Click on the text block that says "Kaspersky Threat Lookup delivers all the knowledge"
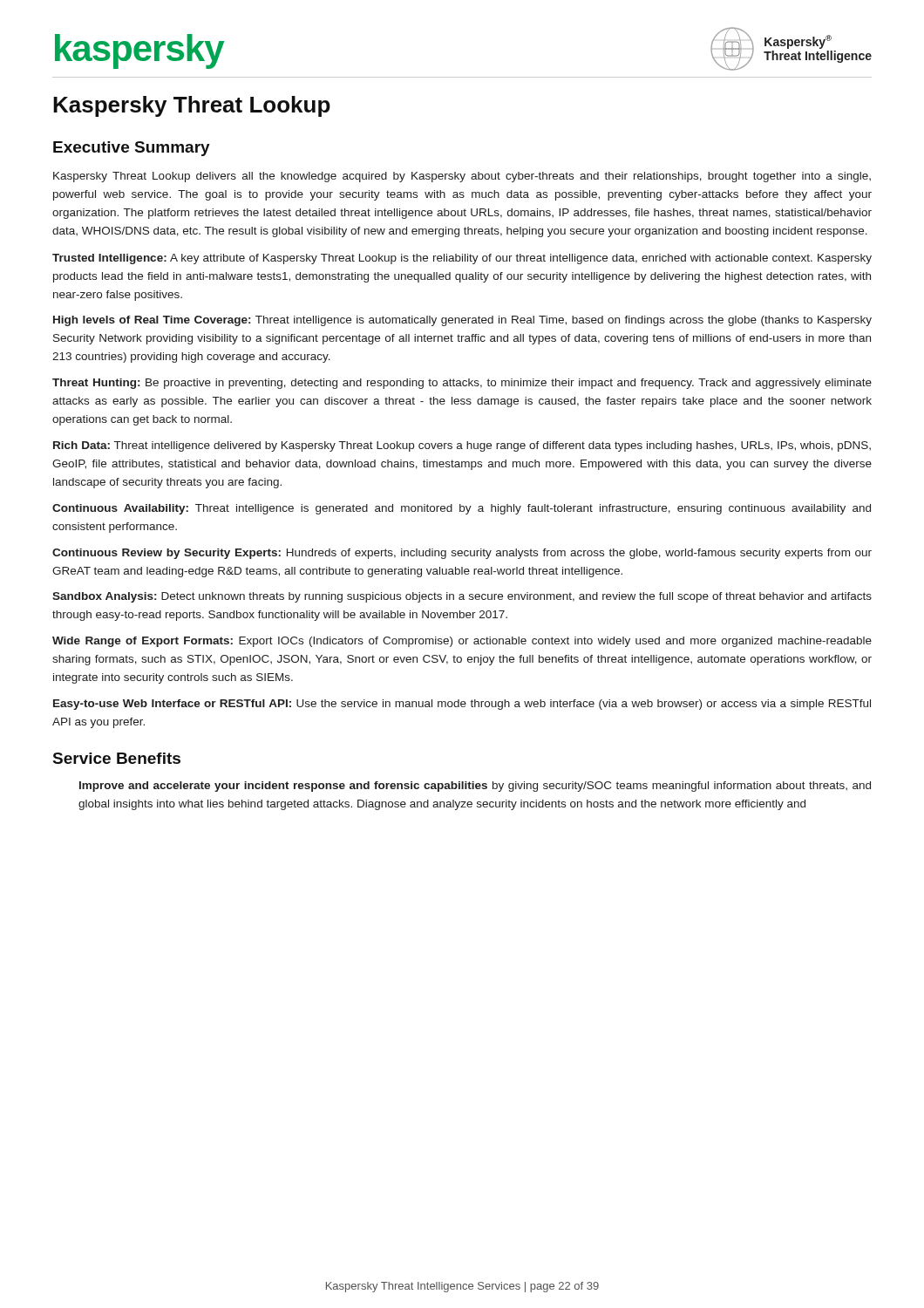This screenshot has width=924, height=1308. pos(462,203)
